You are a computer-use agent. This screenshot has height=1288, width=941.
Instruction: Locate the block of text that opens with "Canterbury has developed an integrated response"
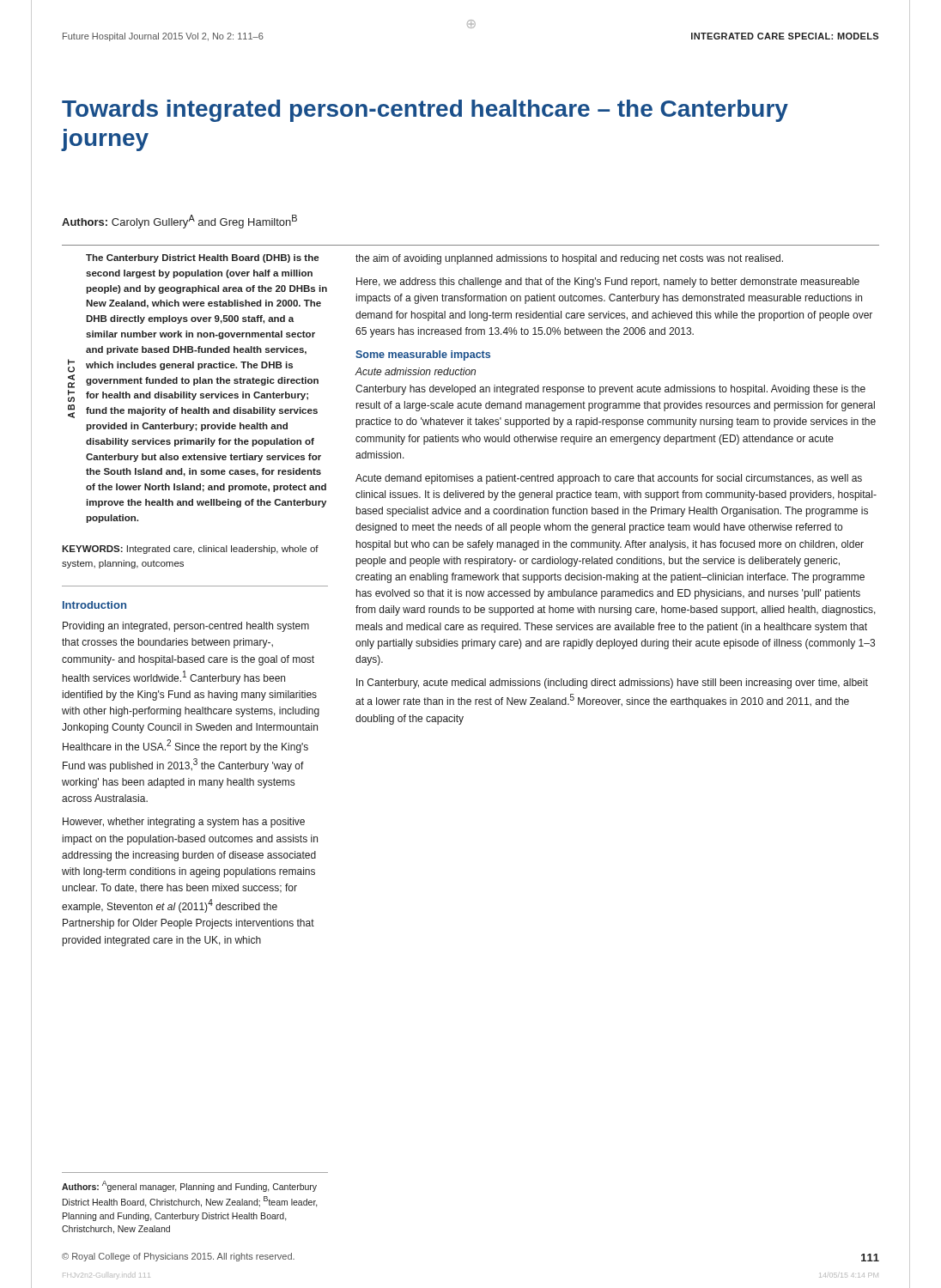(617, 554)
